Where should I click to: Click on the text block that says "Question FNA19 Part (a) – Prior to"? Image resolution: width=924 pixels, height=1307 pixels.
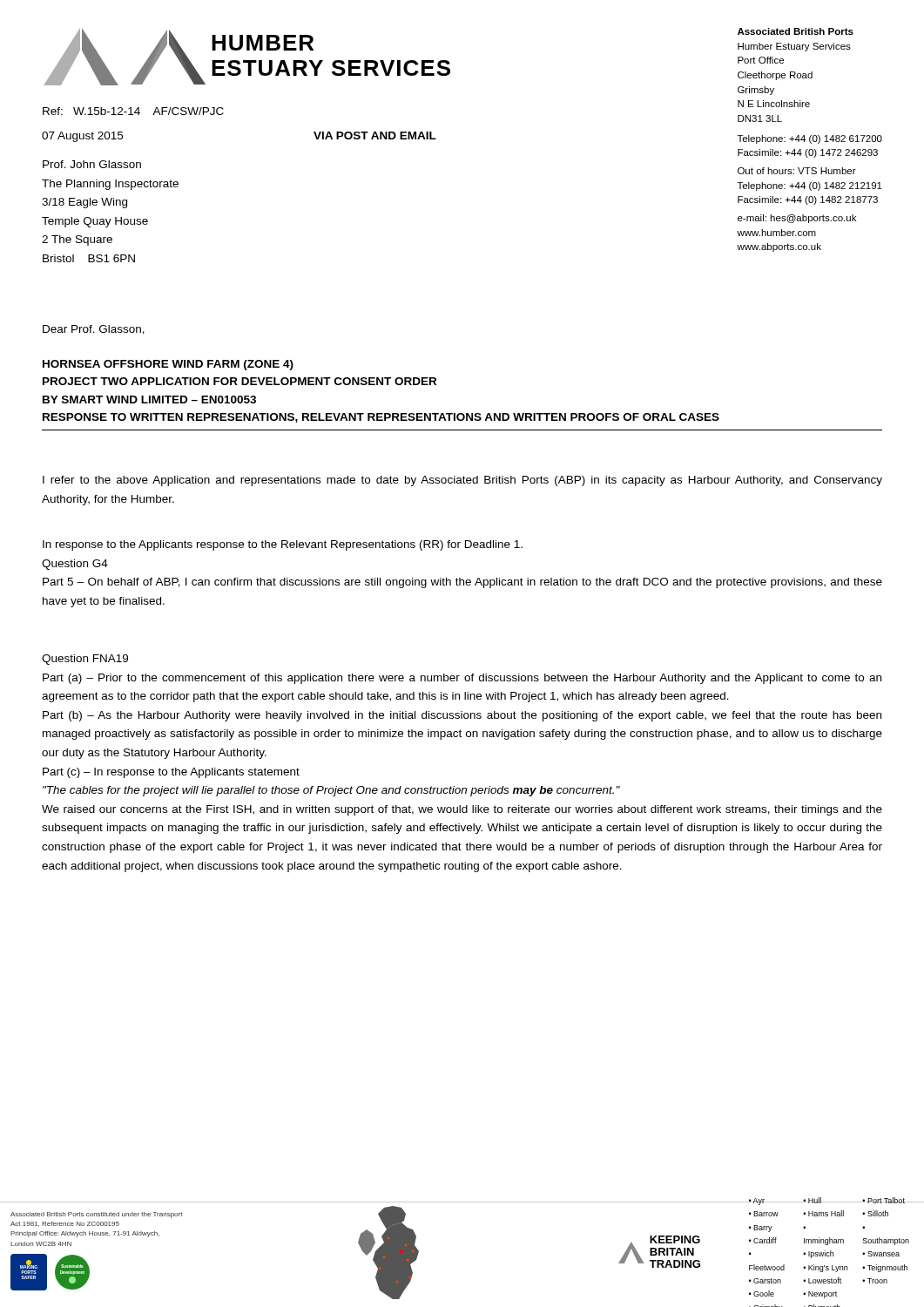point(85,660)
